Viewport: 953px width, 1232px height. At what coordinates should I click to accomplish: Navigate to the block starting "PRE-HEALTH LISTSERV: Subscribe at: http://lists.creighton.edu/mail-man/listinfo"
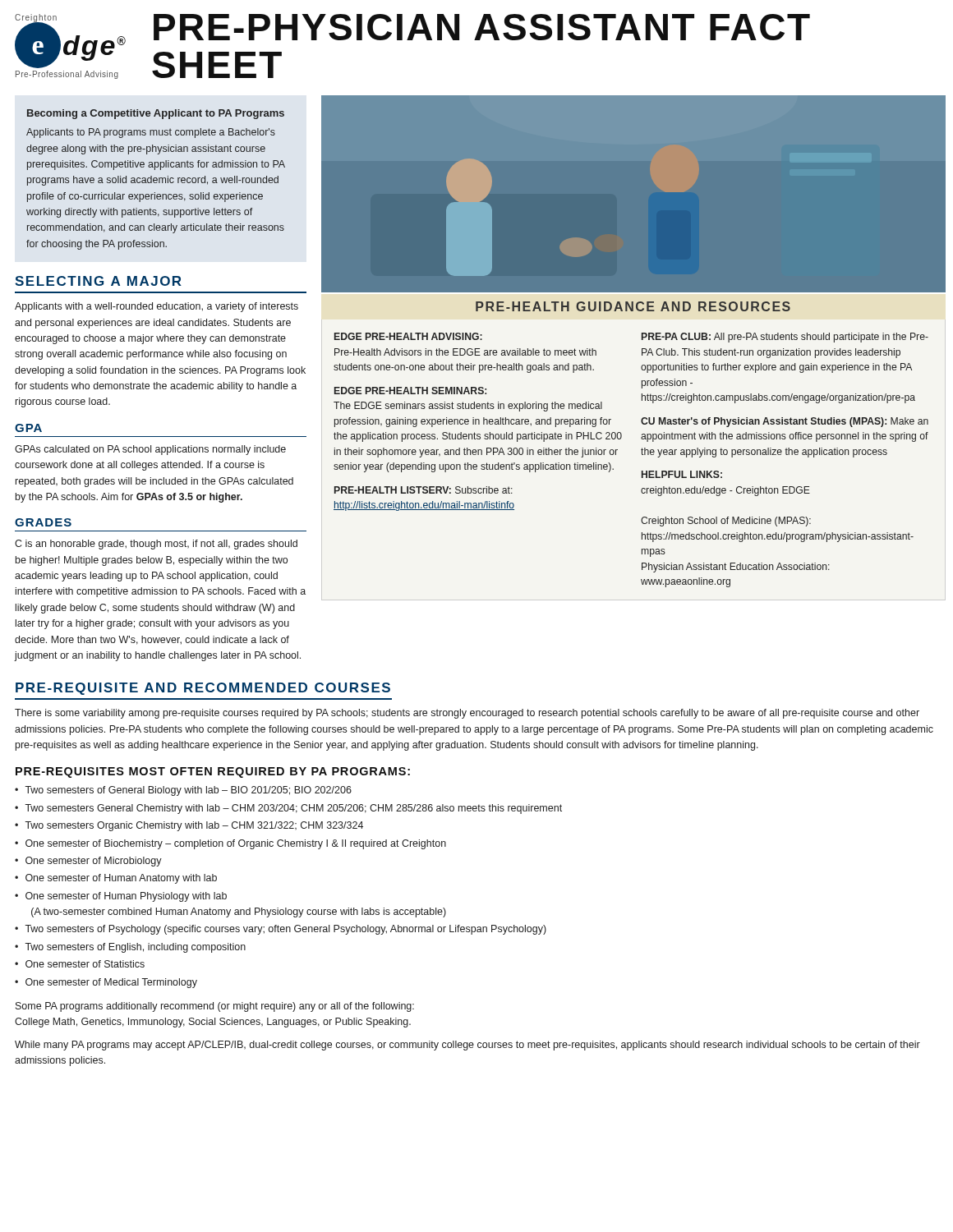click(424, 498)
